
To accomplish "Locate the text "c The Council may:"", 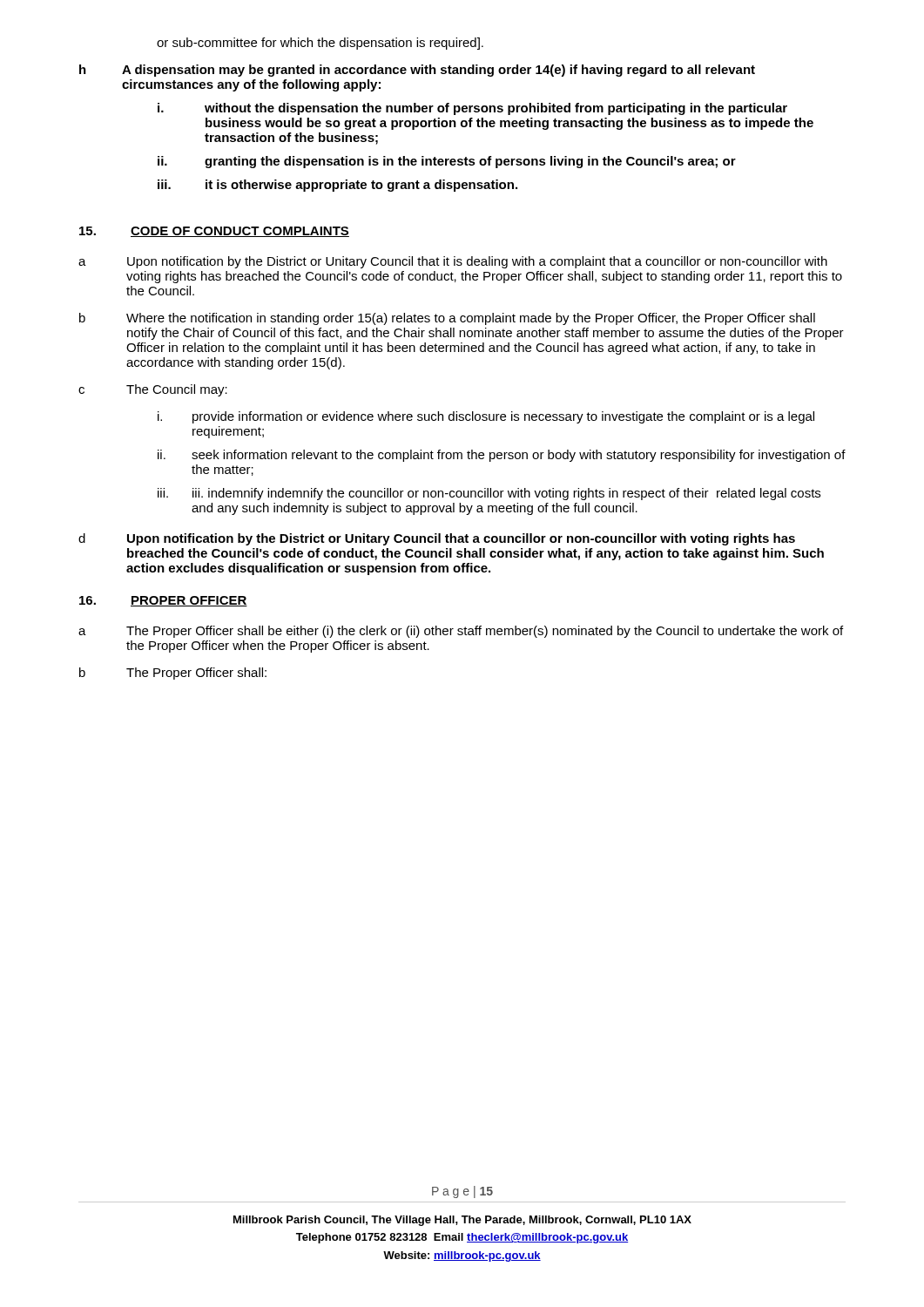I will [153, 390].
